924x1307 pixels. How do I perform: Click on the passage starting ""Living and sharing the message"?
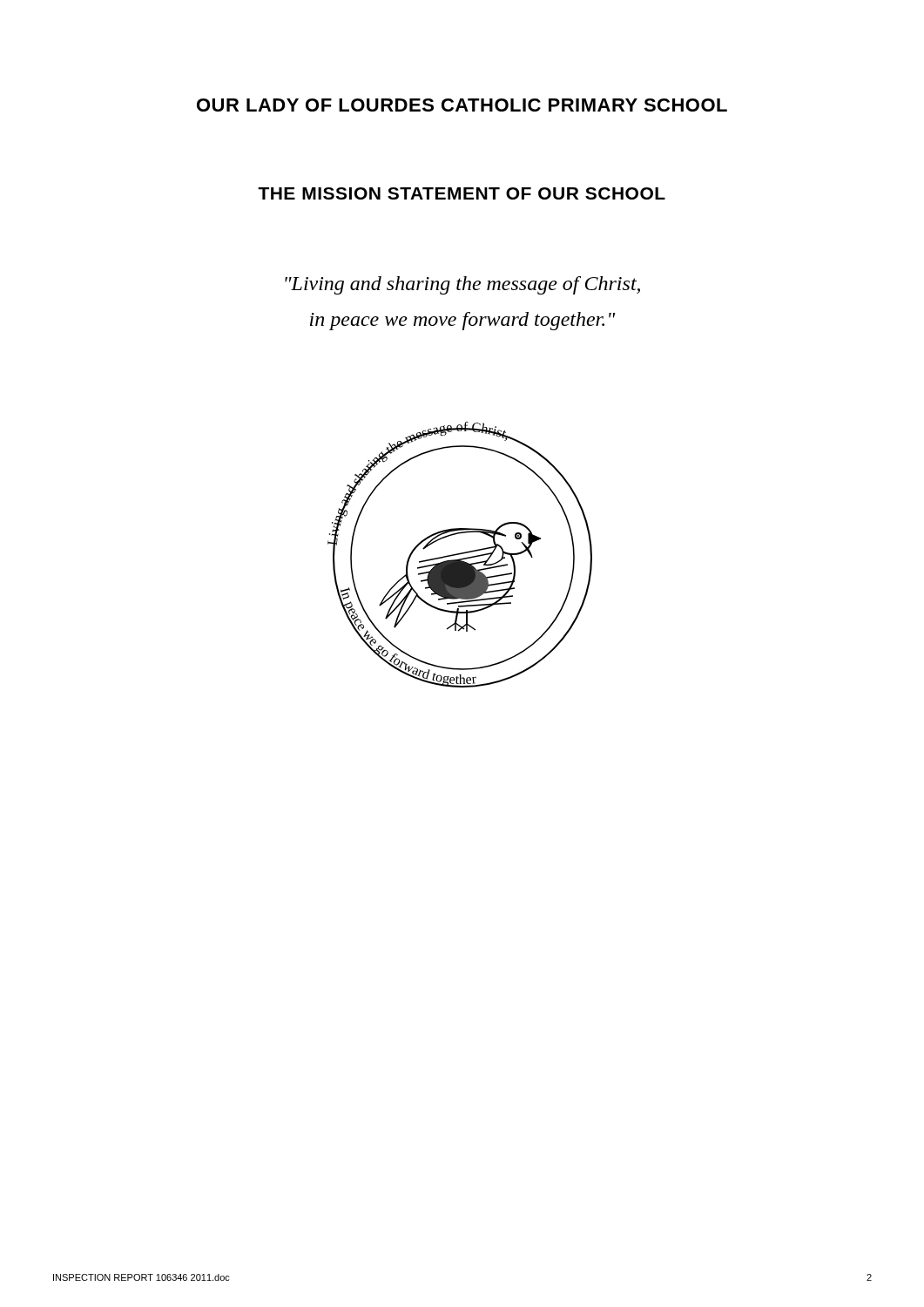462,301
